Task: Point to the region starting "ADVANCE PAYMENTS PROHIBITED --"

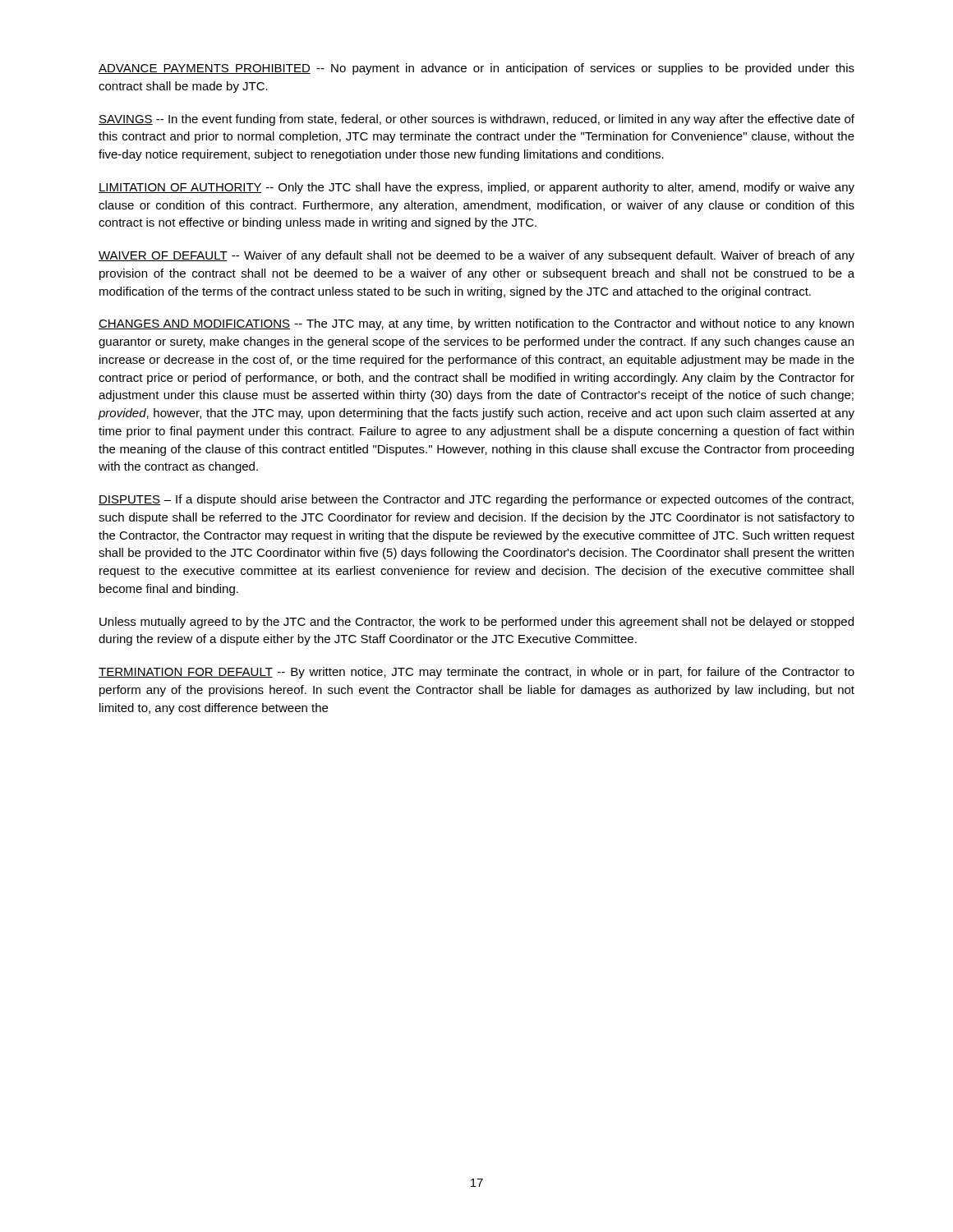Action: pyautogui.click(x=476, y=77)
